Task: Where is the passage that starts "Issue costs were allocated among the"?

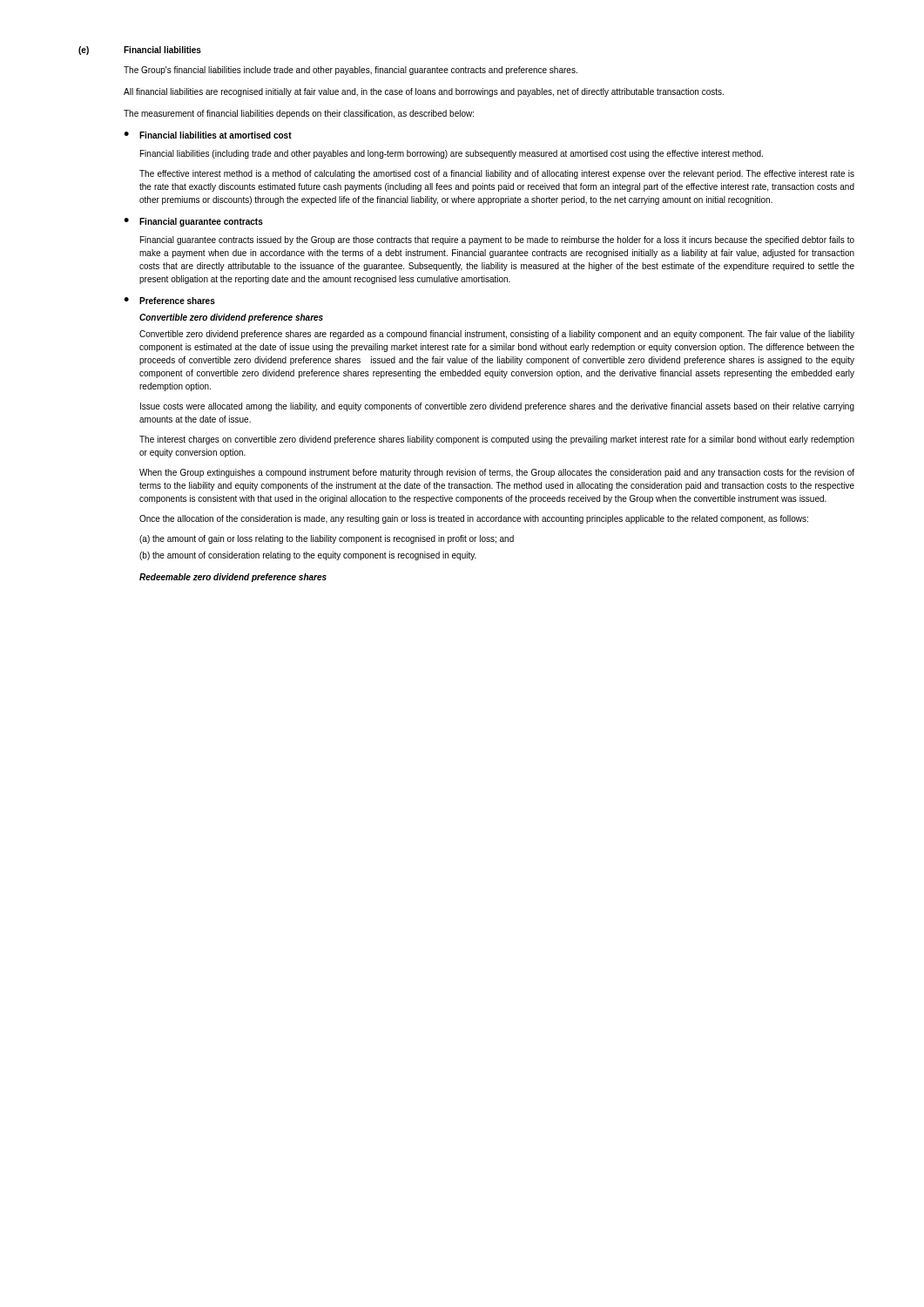Action: (x=497, y=413)
